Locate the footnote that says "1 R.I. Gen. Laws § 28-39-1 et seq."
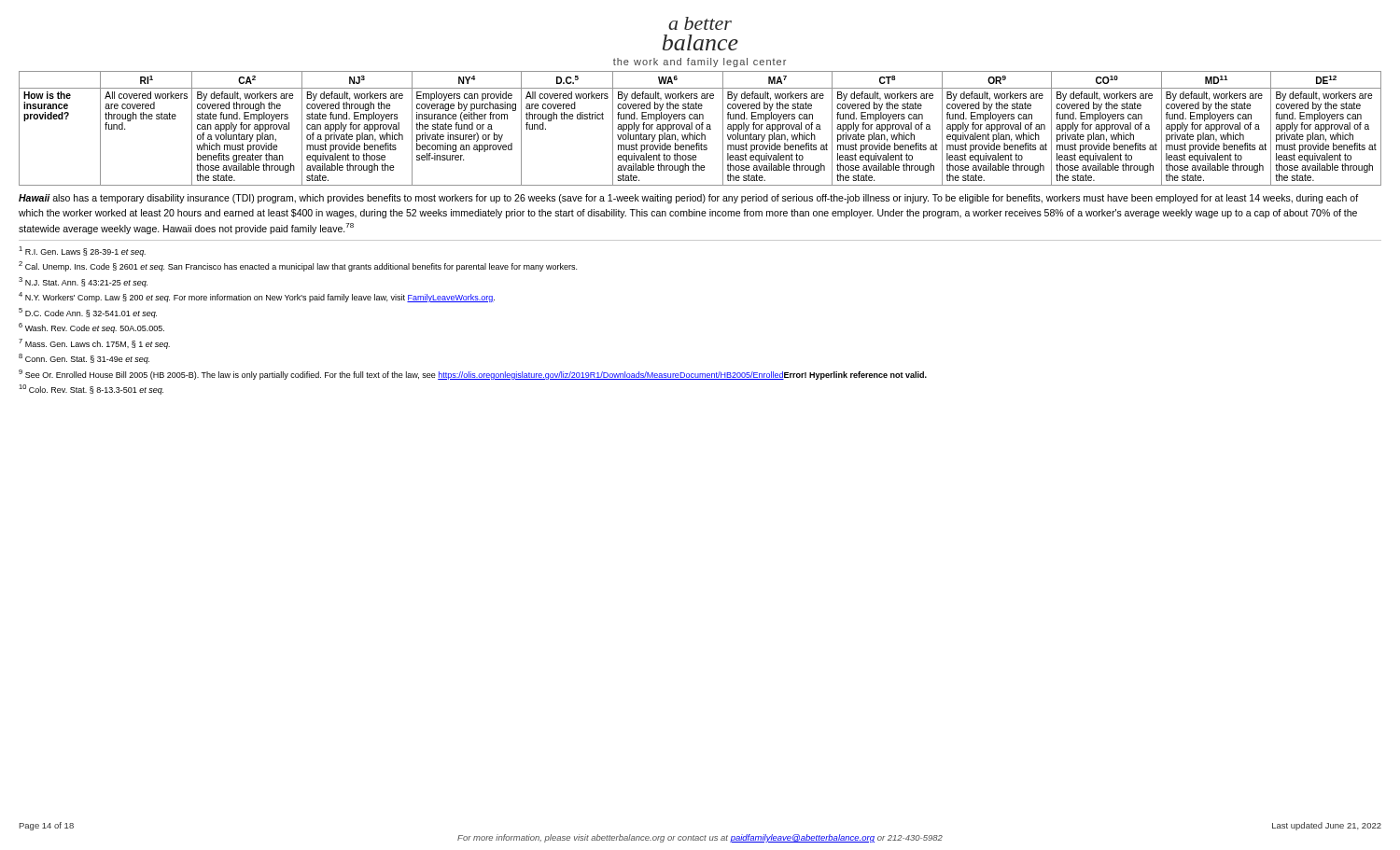This screenshot has height=850, width=1400. pos(82,251)
